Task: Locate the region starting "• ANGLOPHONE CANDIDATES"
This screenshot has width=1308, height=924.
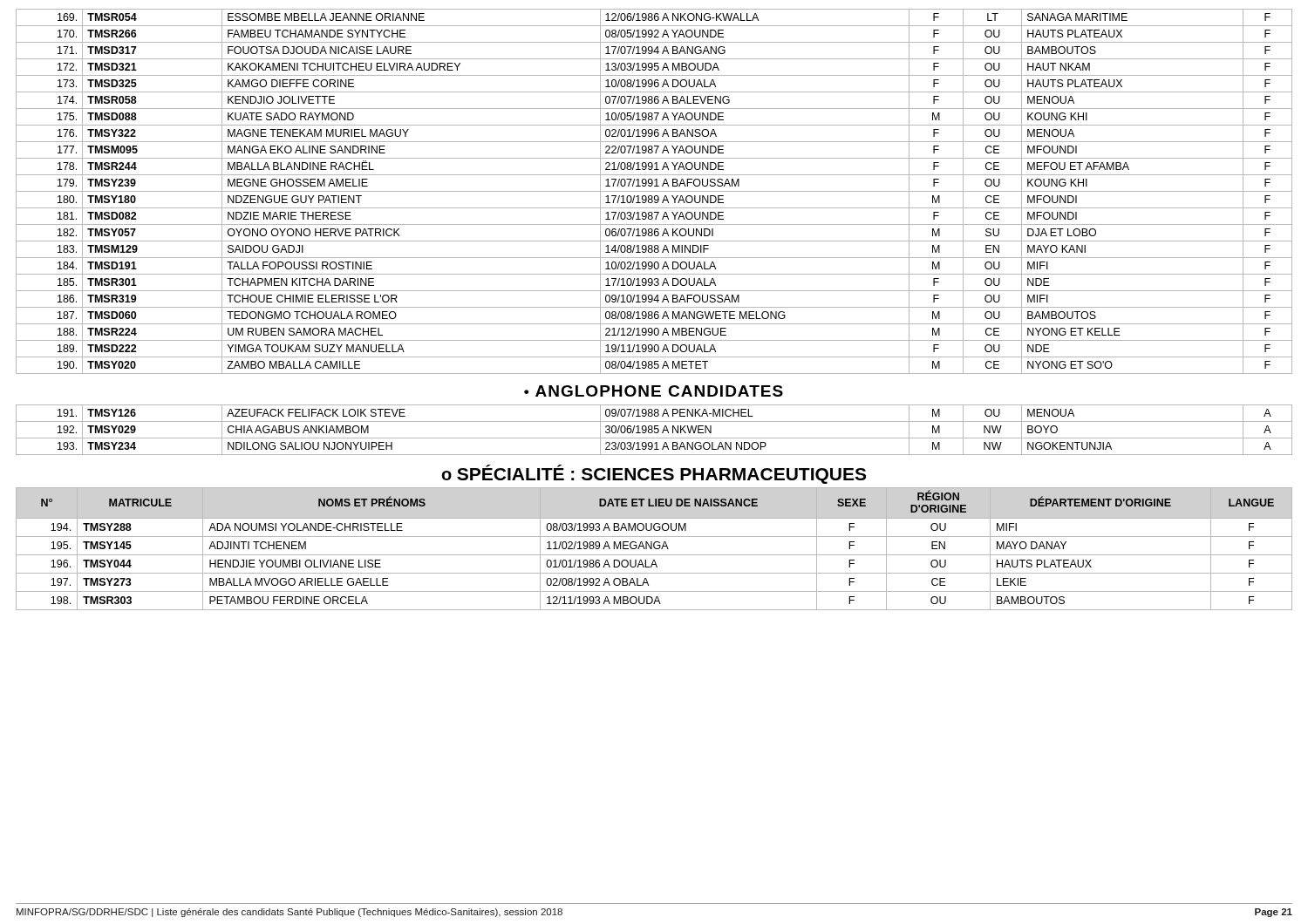Action: pyautogui.click(x=654, y=391)
